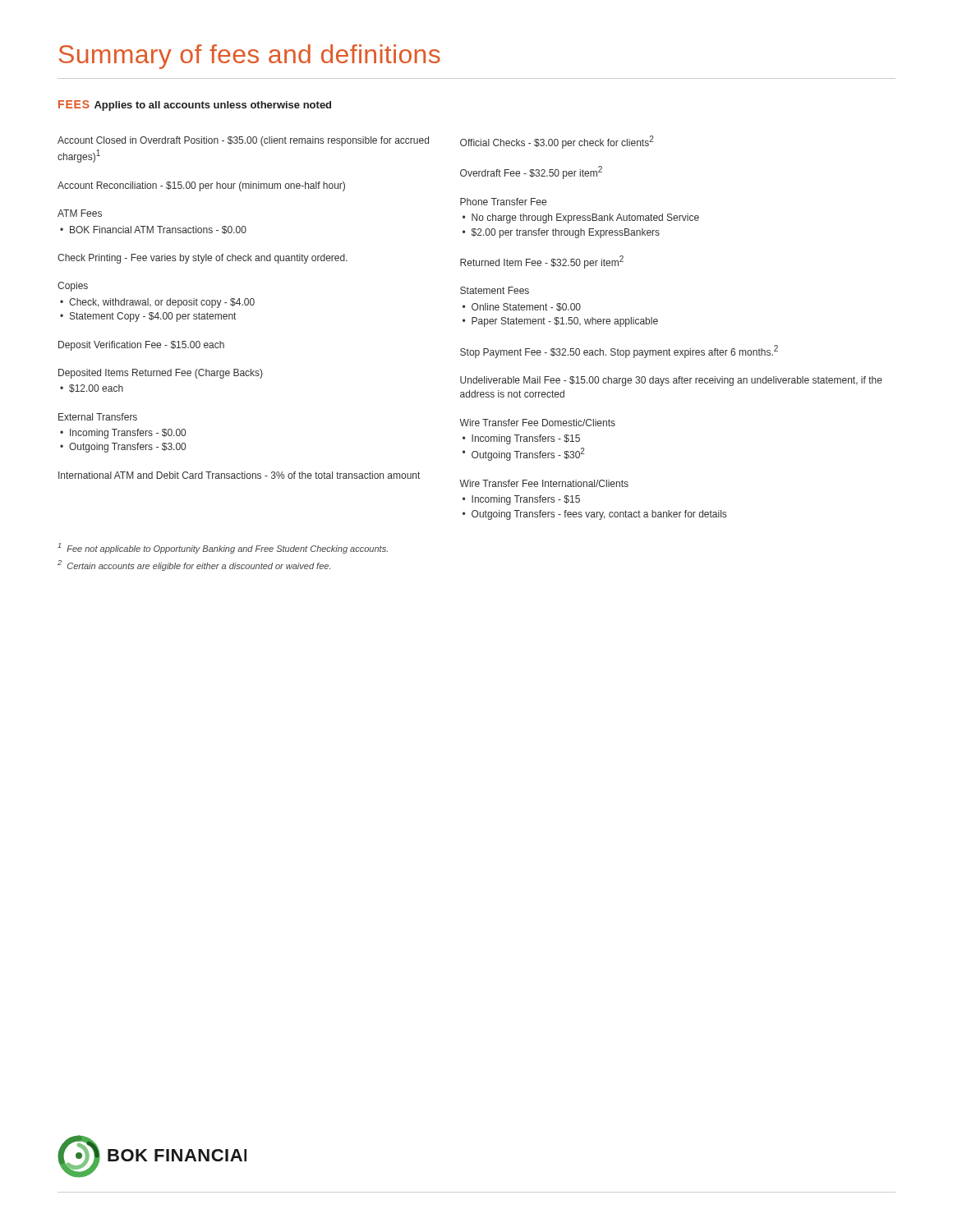Select the passage starting "Outgoing Transfers - fees vary, contact a"
Image resolution: width=953 pixels, height=1232 pixels.
pyautogui.click(x=599, y=514)
